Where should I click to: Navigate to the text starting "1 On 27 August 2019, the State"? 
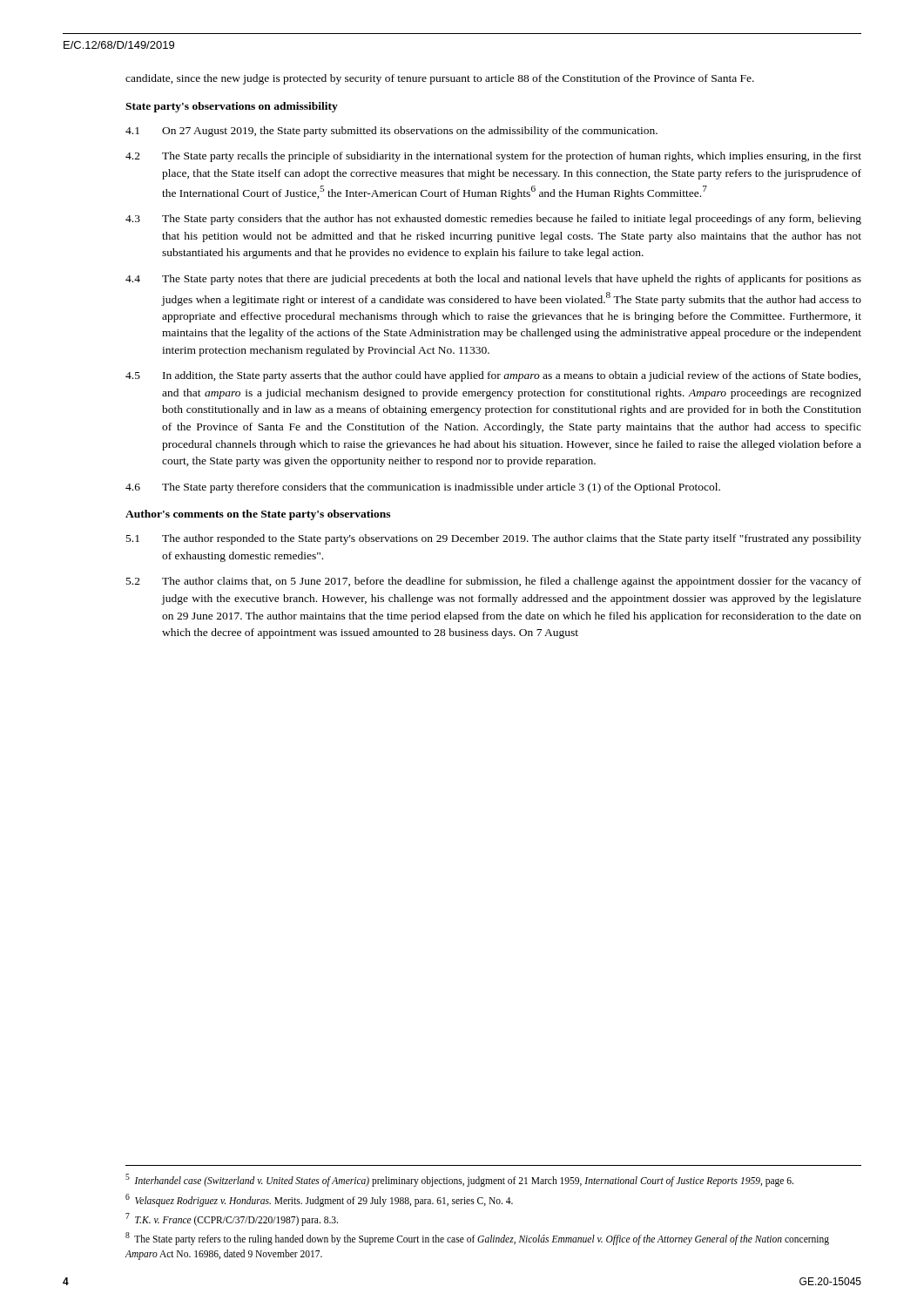(493, 130)
